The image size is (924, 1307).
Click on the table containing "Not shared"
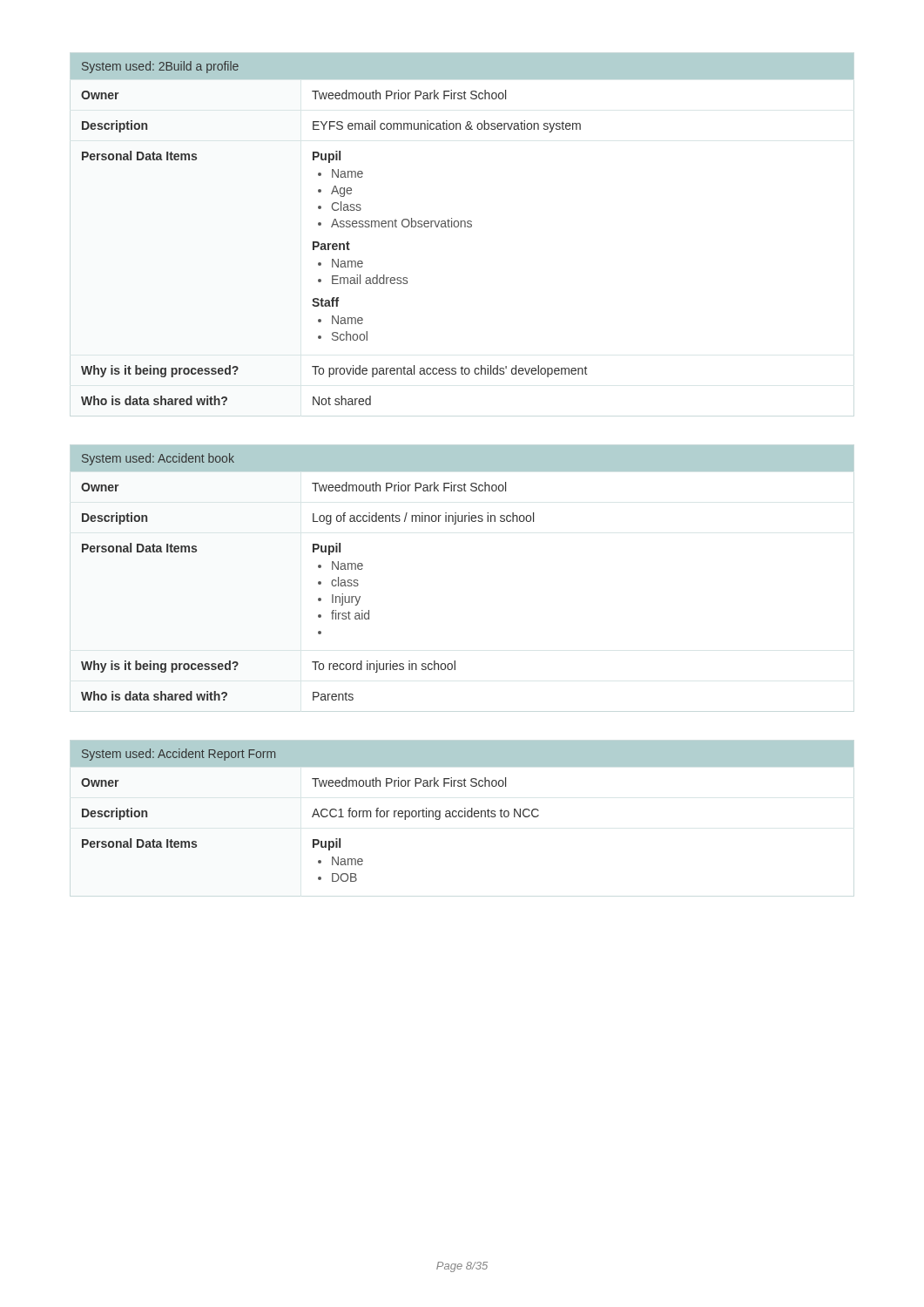pos(462,234)
